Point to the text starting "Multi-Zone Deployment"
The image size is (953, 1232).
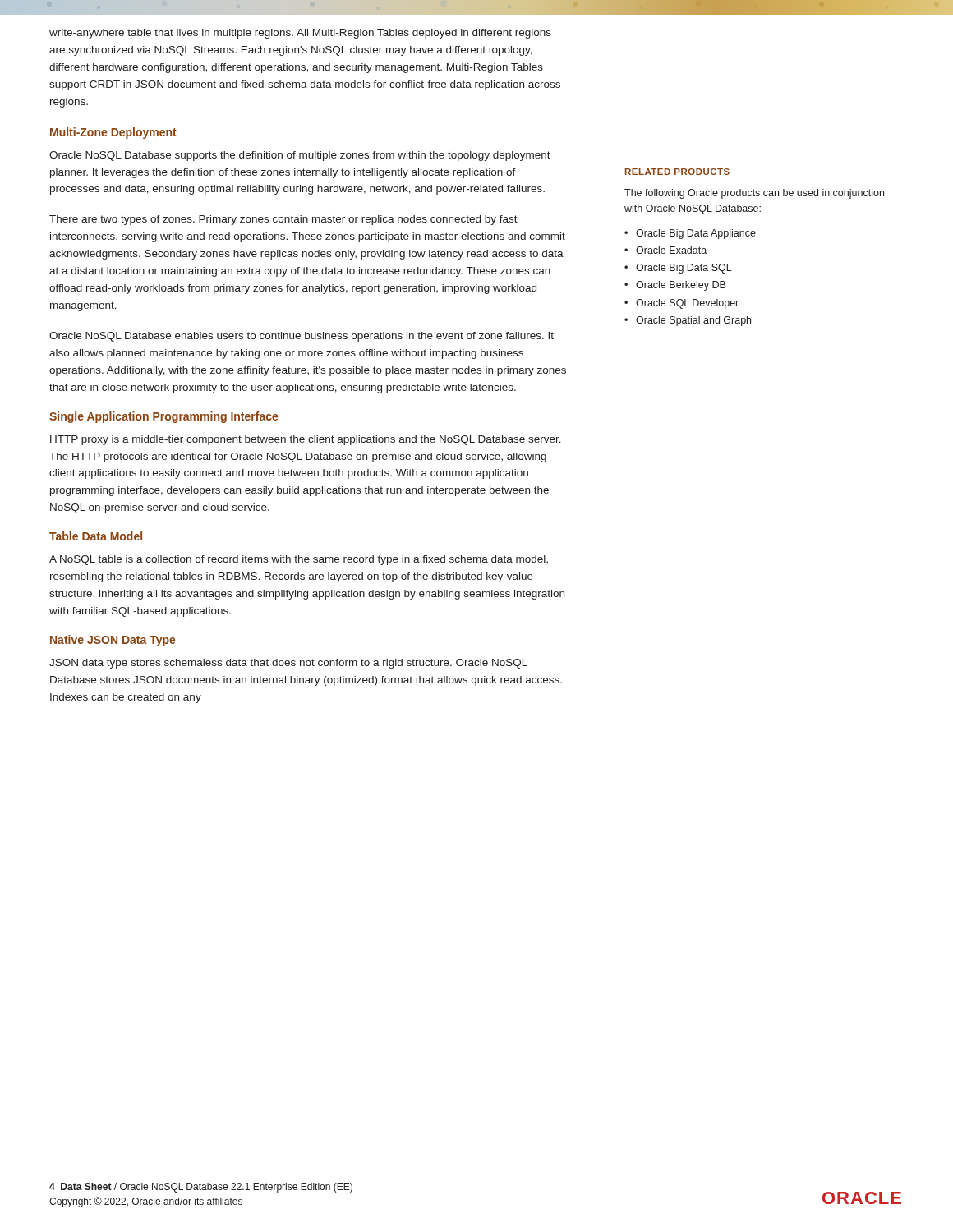click(113, 132)
